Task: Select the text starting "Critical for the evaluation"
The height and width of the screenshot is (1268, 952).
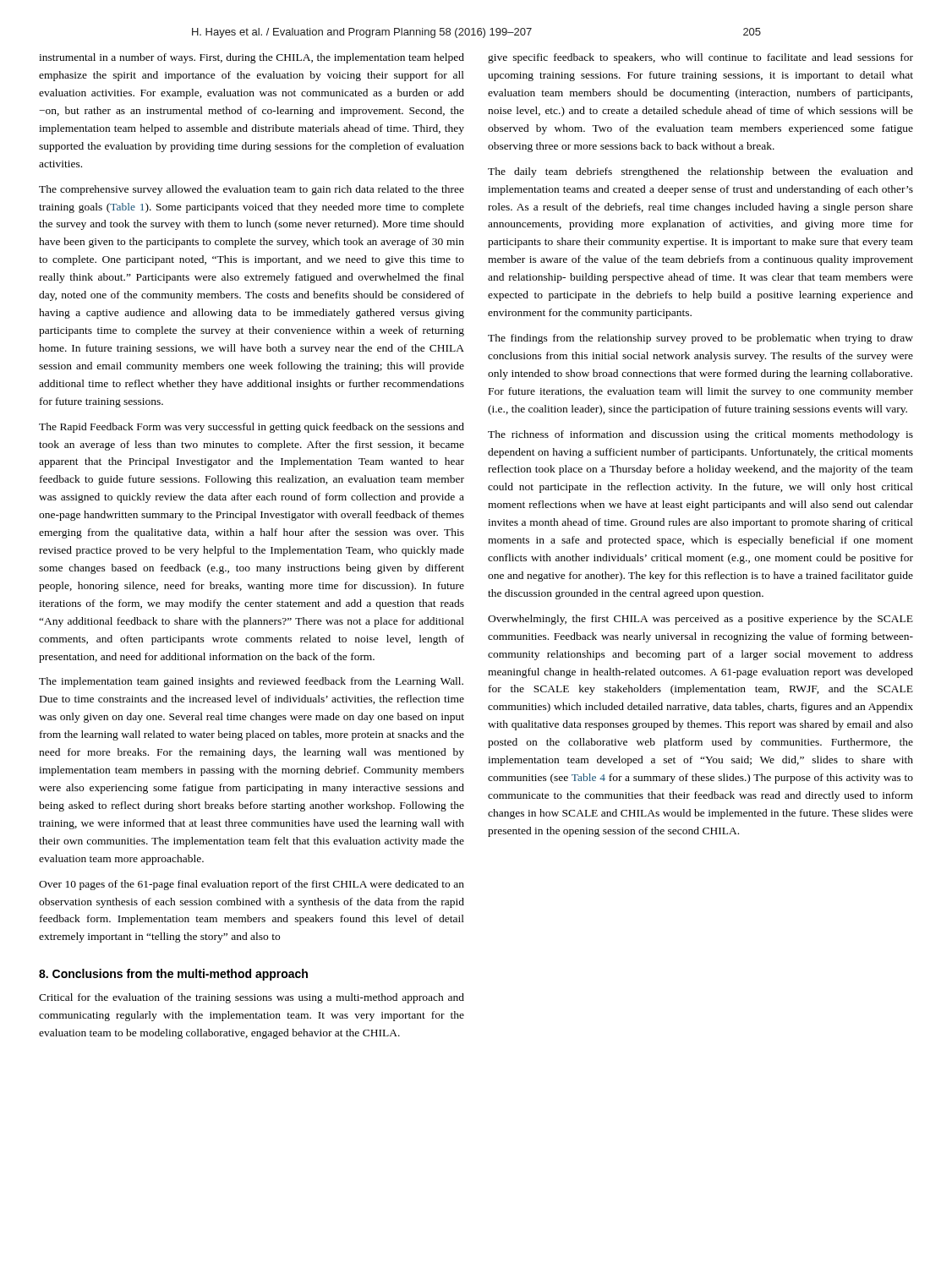Action: click(252, 1016)
